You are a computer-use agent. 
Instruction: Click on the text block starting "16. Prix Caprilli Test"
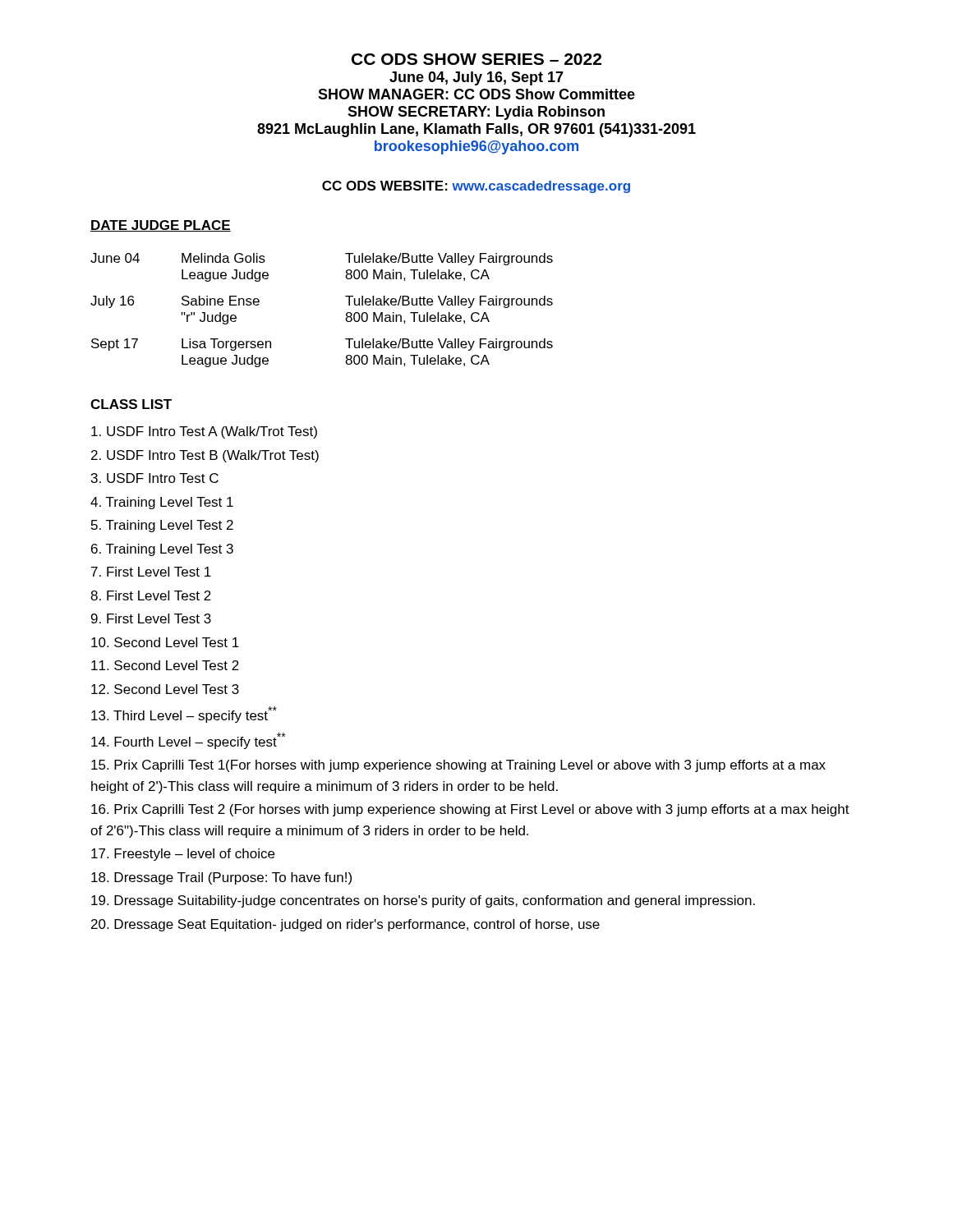470,820
